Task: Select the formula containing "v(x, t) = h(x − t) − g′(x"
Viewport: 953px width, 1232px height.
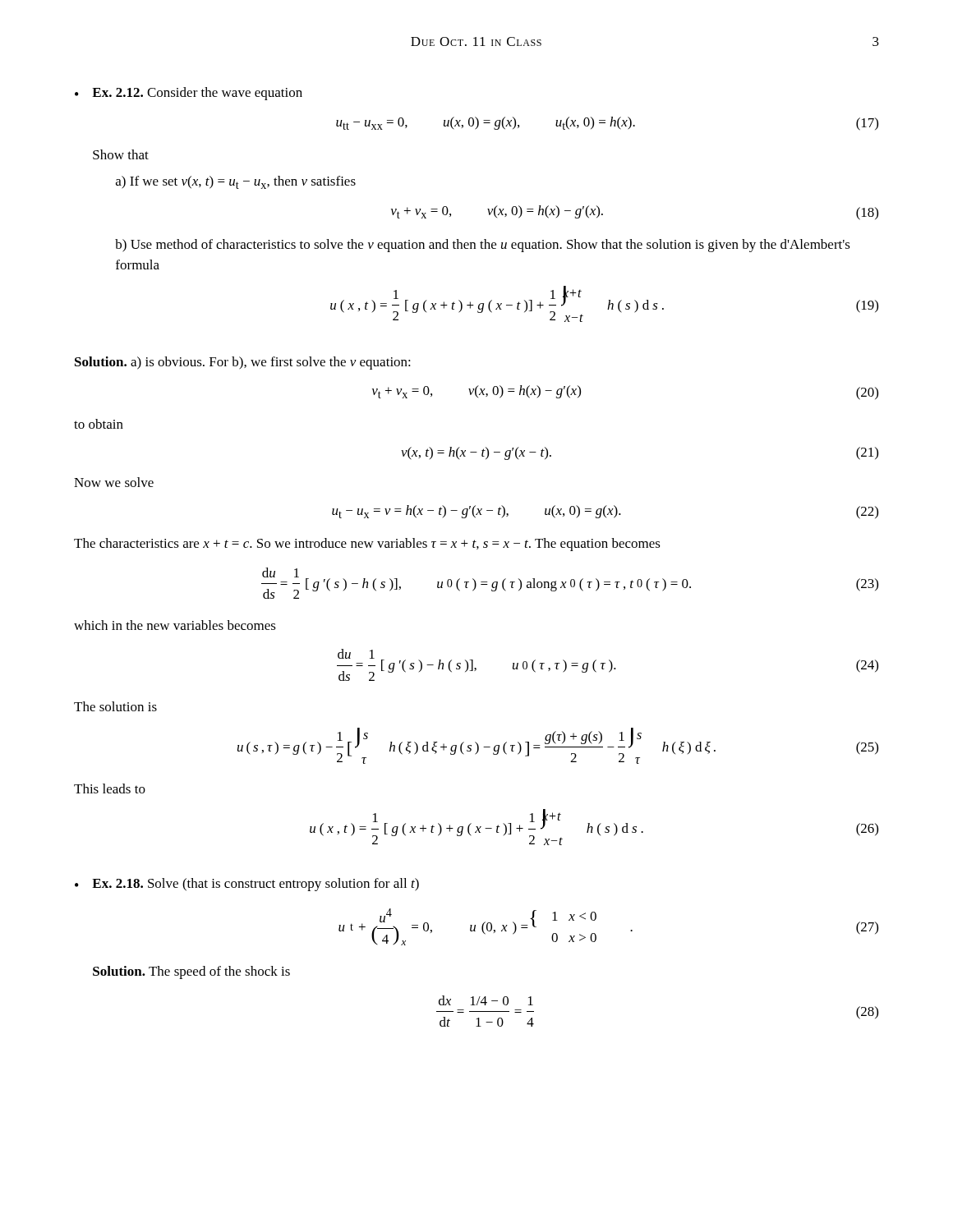Action: pyautogui.click(x=483, y=452)
